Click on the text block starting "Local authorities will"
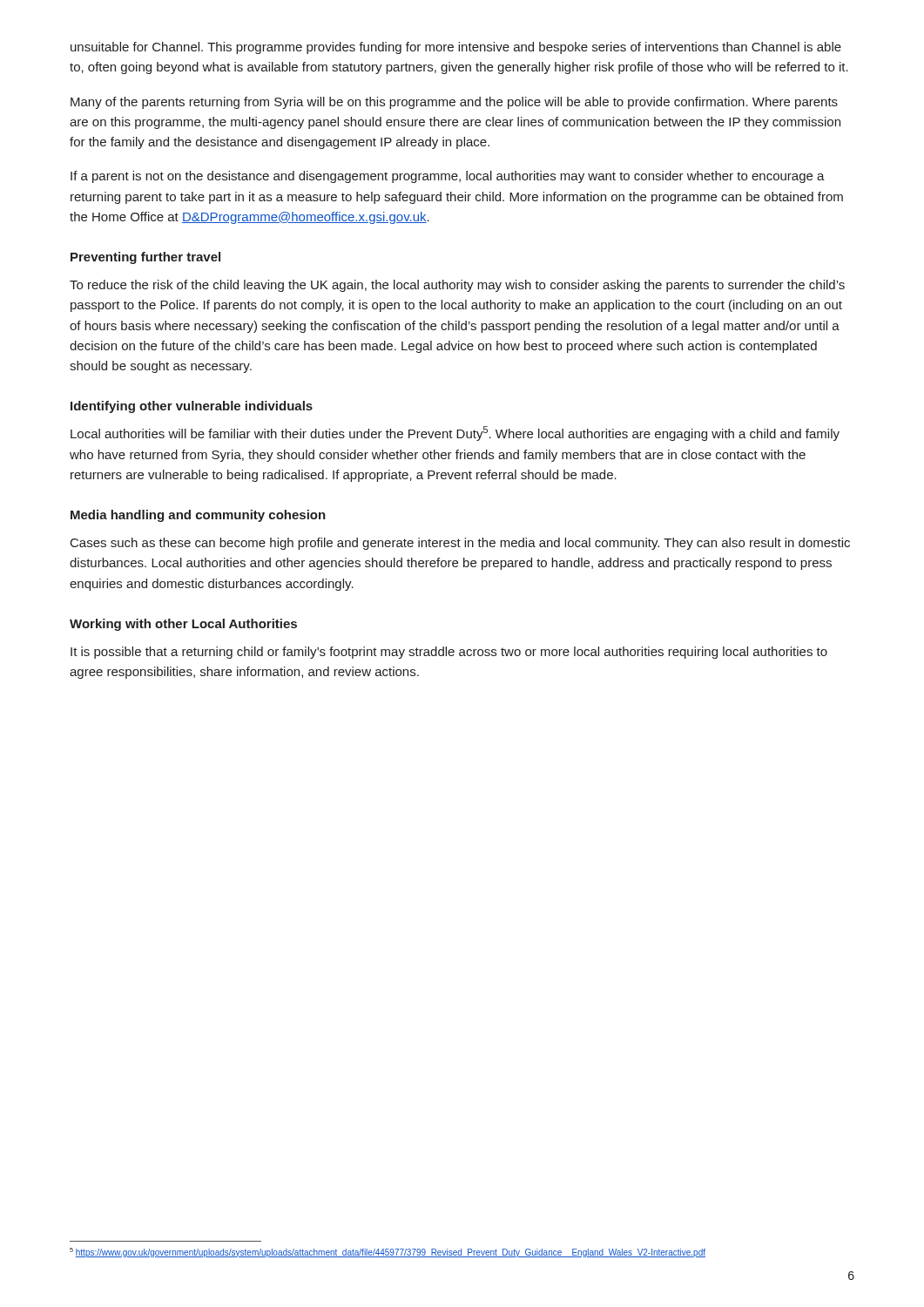924x1307 pixels. 462,454
